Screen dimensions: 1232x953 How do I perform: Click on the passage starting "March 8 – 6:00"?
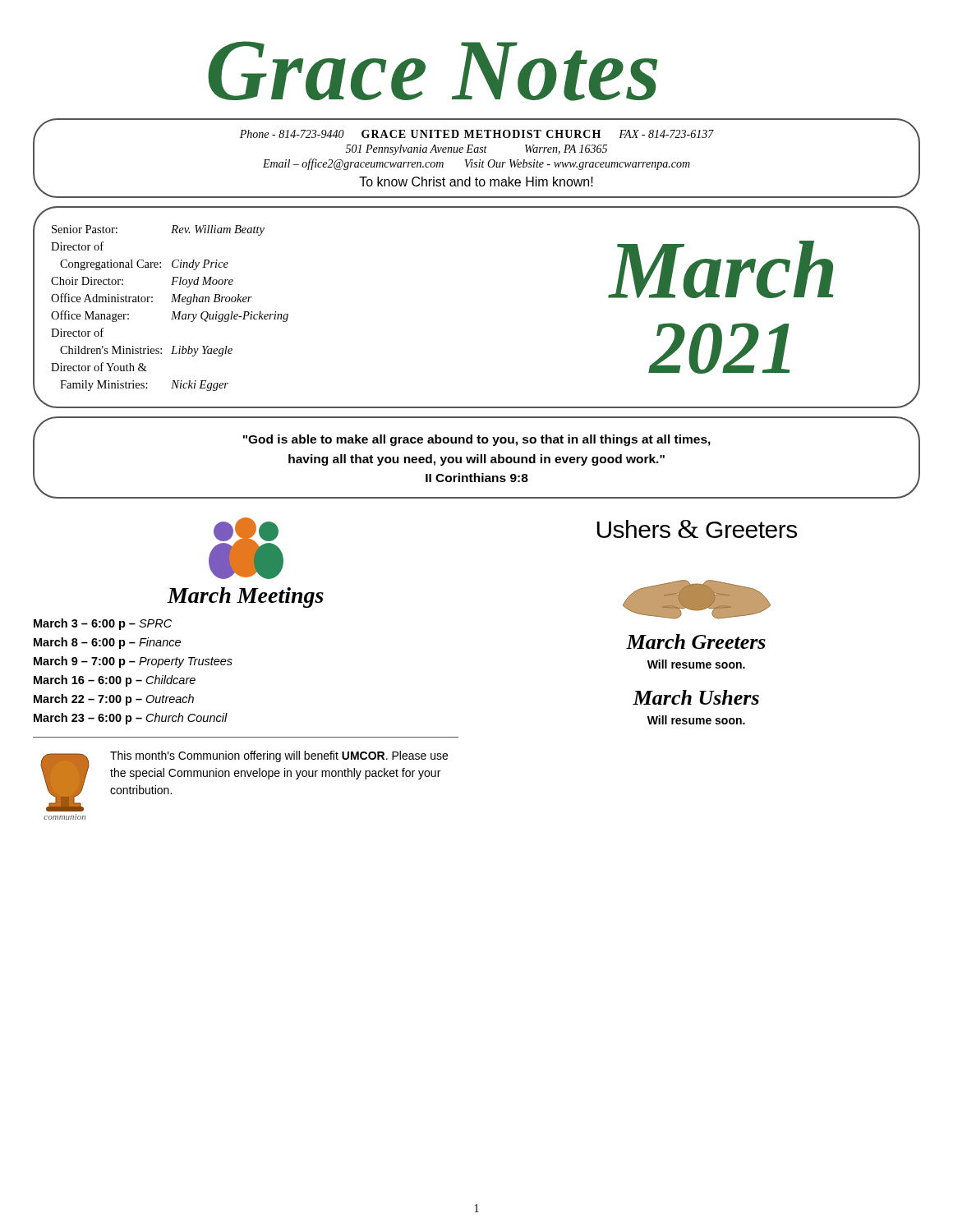(107, 642)
